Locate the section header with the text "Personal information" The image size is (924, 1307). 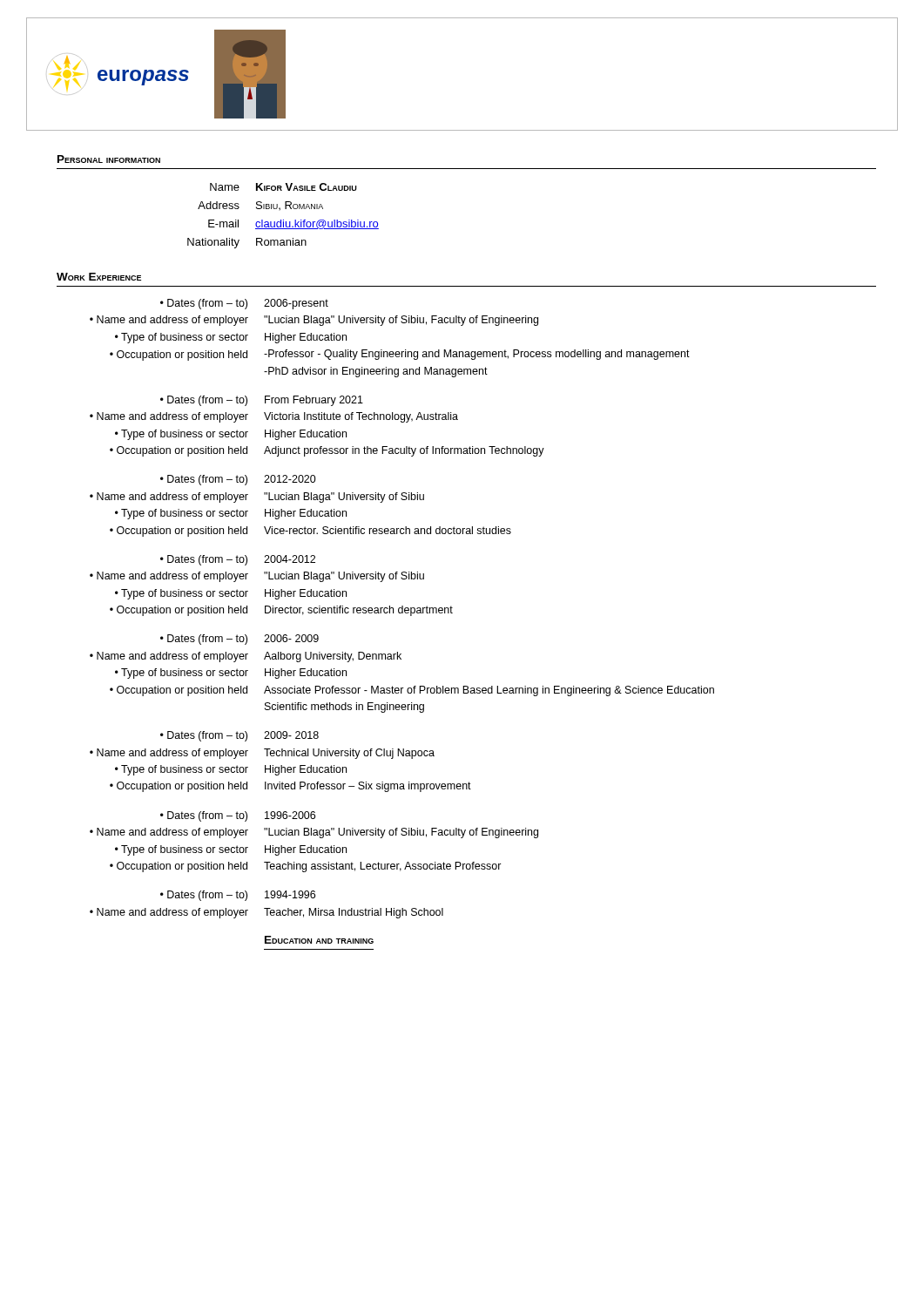(x=109, y=159)
